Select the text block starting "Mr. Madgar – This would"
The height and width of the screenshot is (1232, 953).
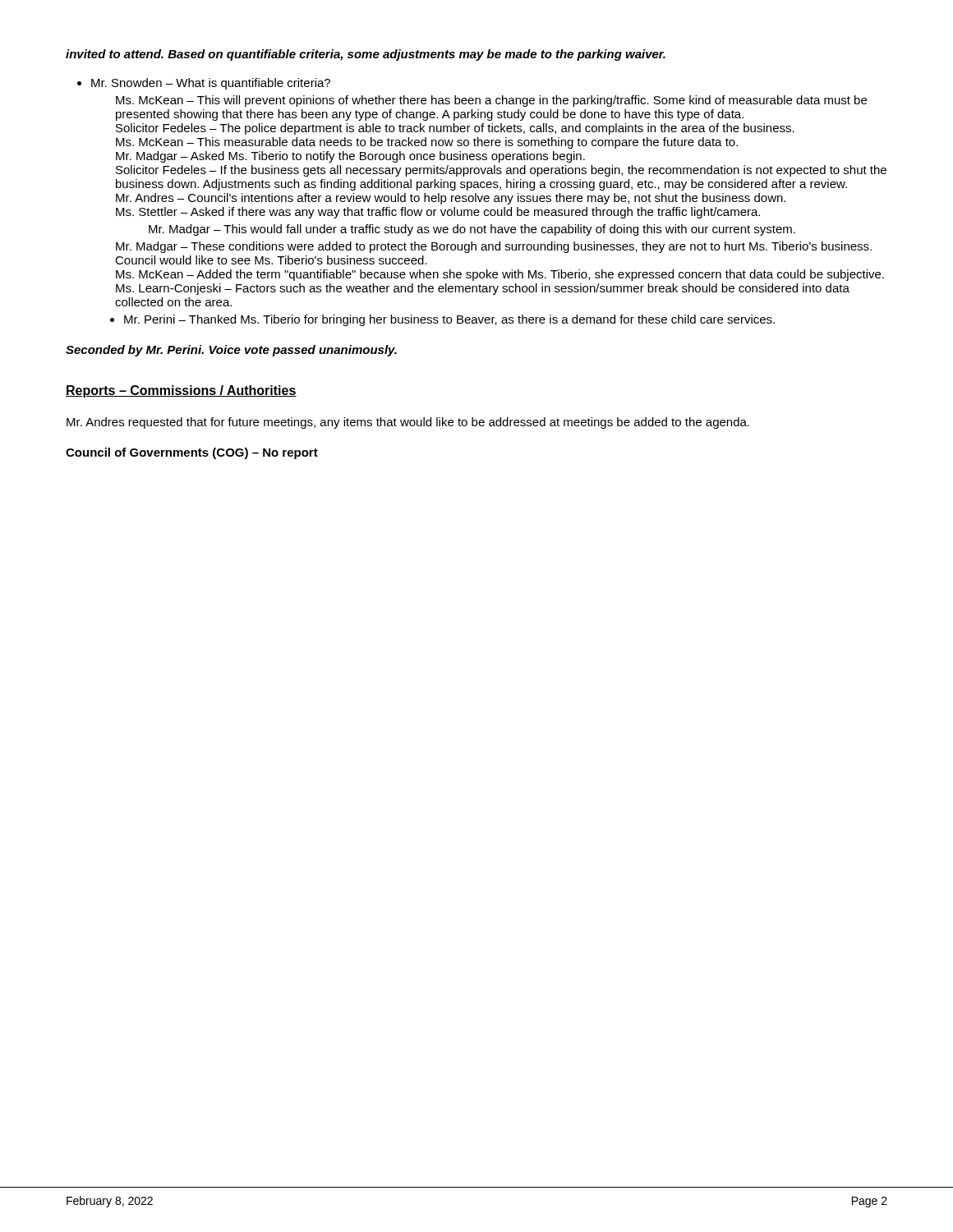tap(518, 228)
